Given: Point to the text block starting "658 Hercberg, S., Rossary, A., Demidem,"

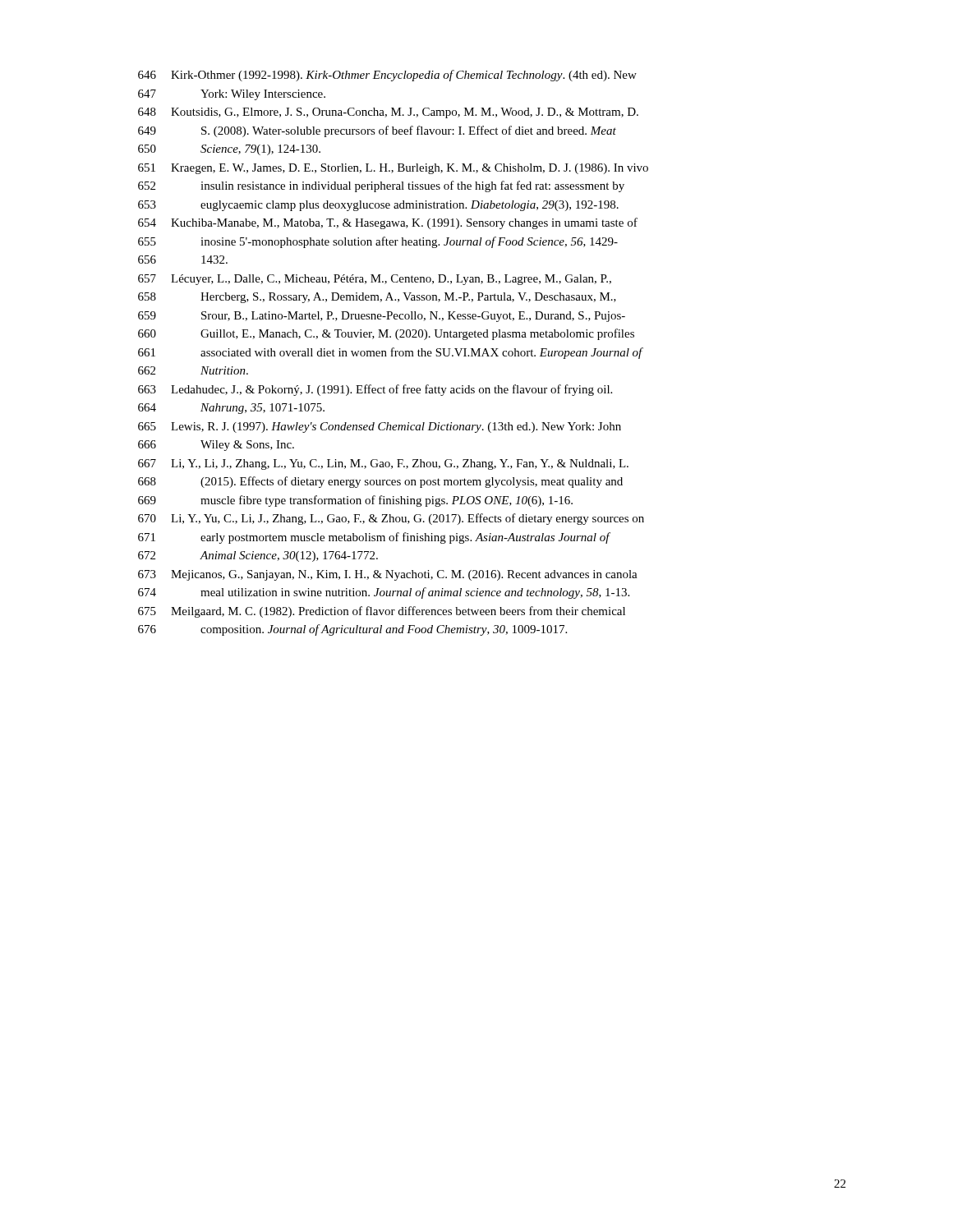Looking at the screenshot, I should (476, 297).
